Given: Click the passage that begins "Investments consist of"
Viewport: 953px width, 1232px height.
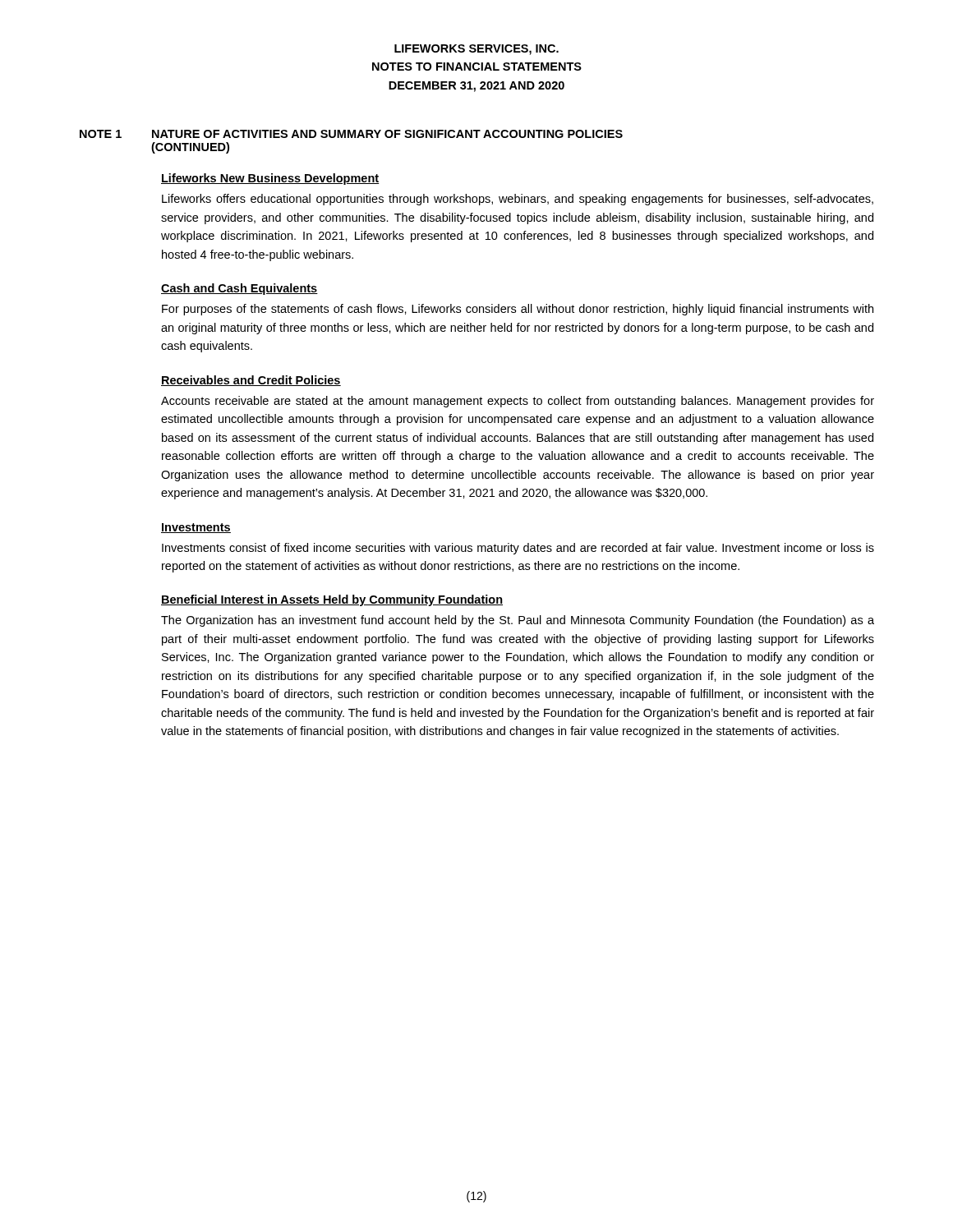Looking at the screenshot, I should click(518, 557).
